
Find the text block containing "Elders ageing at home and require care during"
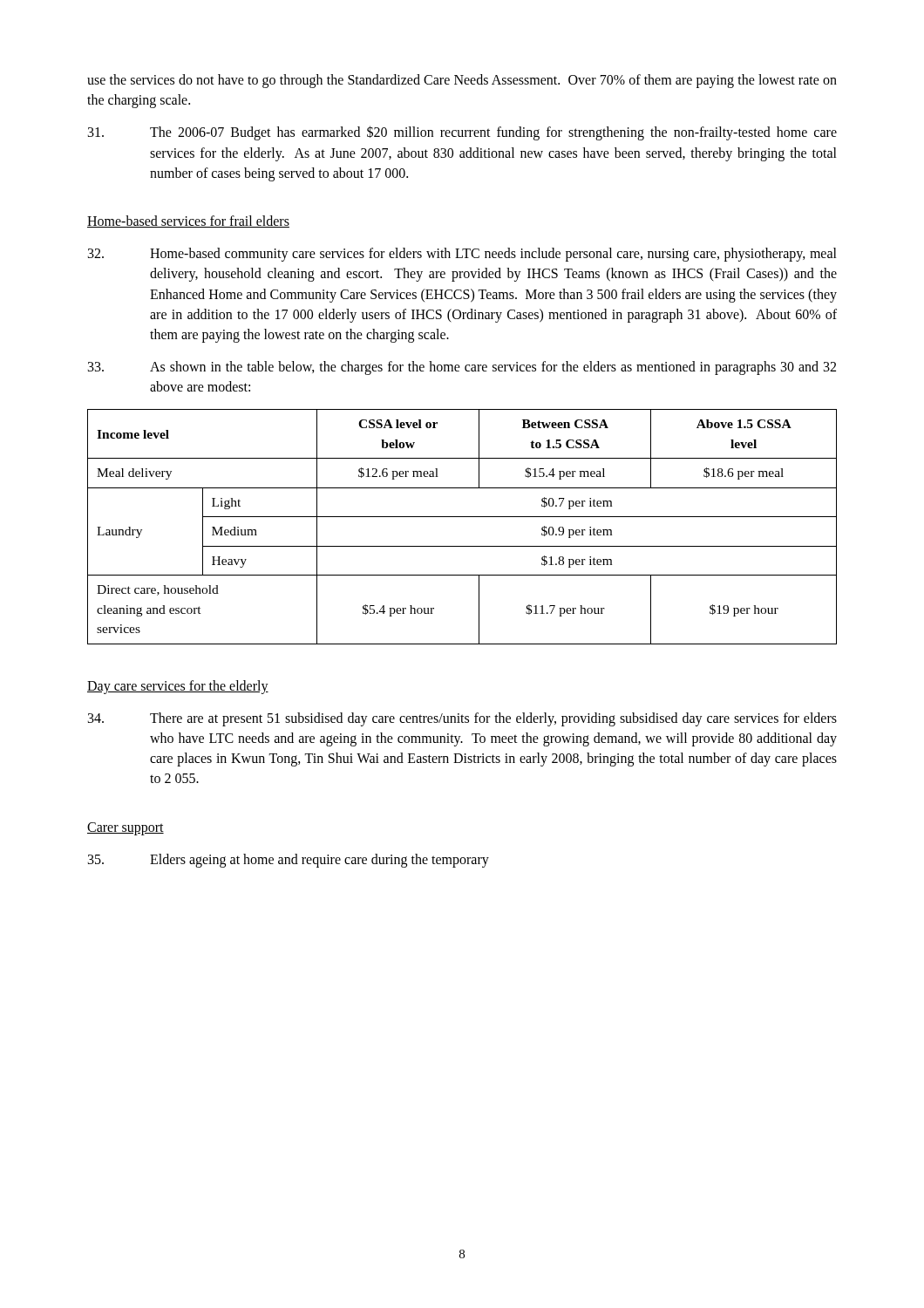click(x=462, y=859)
